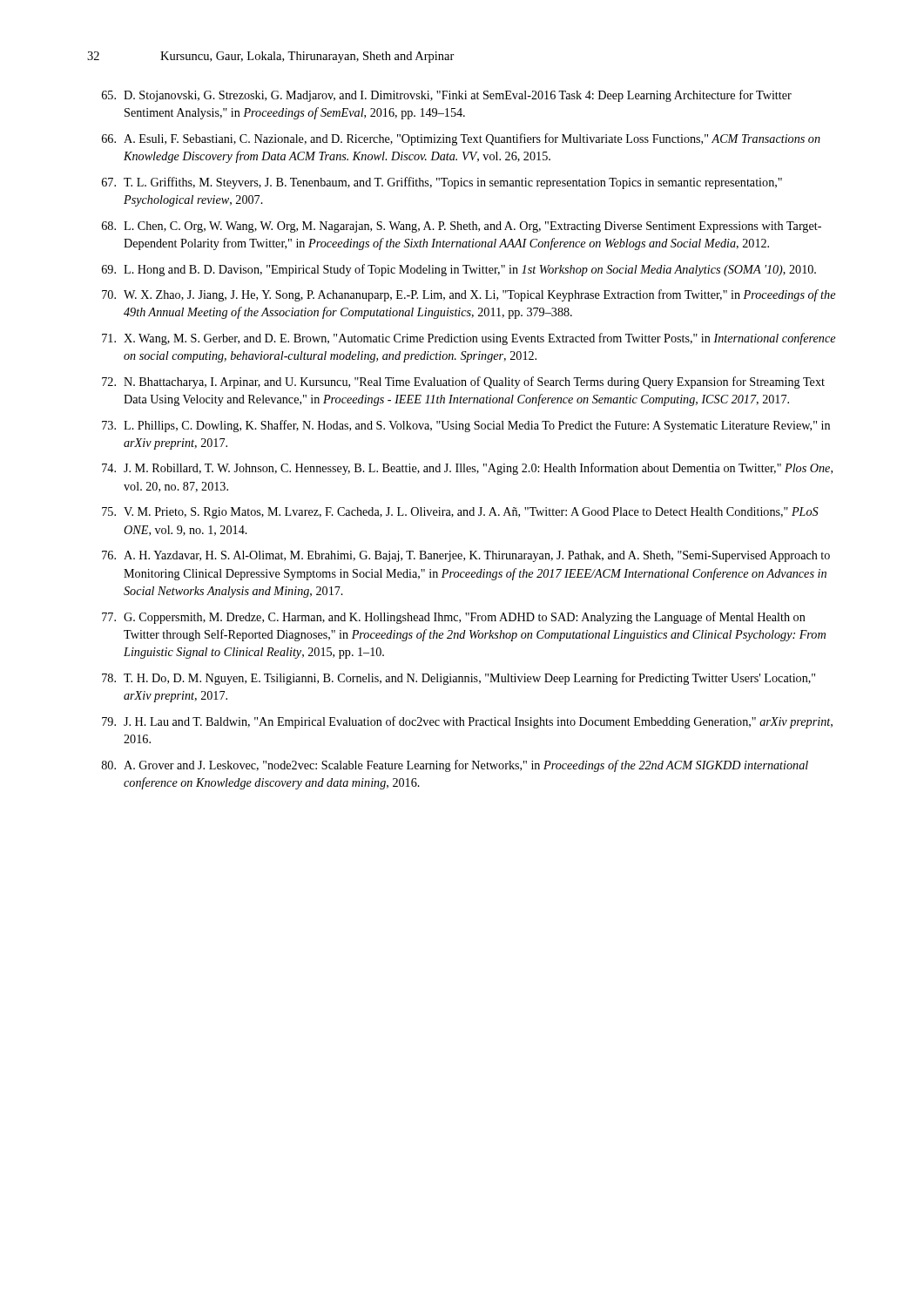
Task: Navigate to the region starting "67. T. L. Griffiths, M. Steyvers,"
Action: coord(462,191)
